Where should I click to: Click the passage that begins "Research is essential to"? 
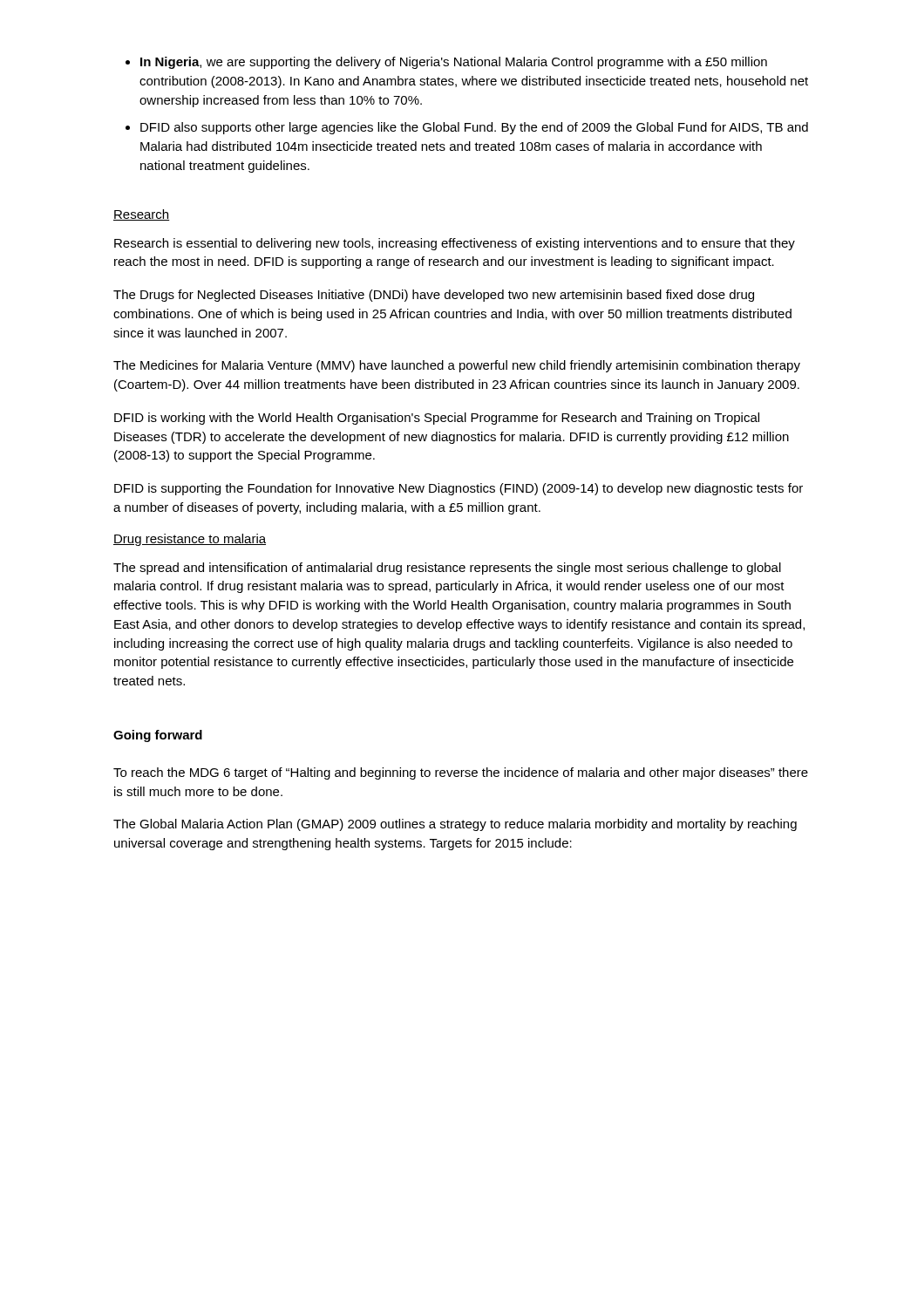(x=462, y=252)
